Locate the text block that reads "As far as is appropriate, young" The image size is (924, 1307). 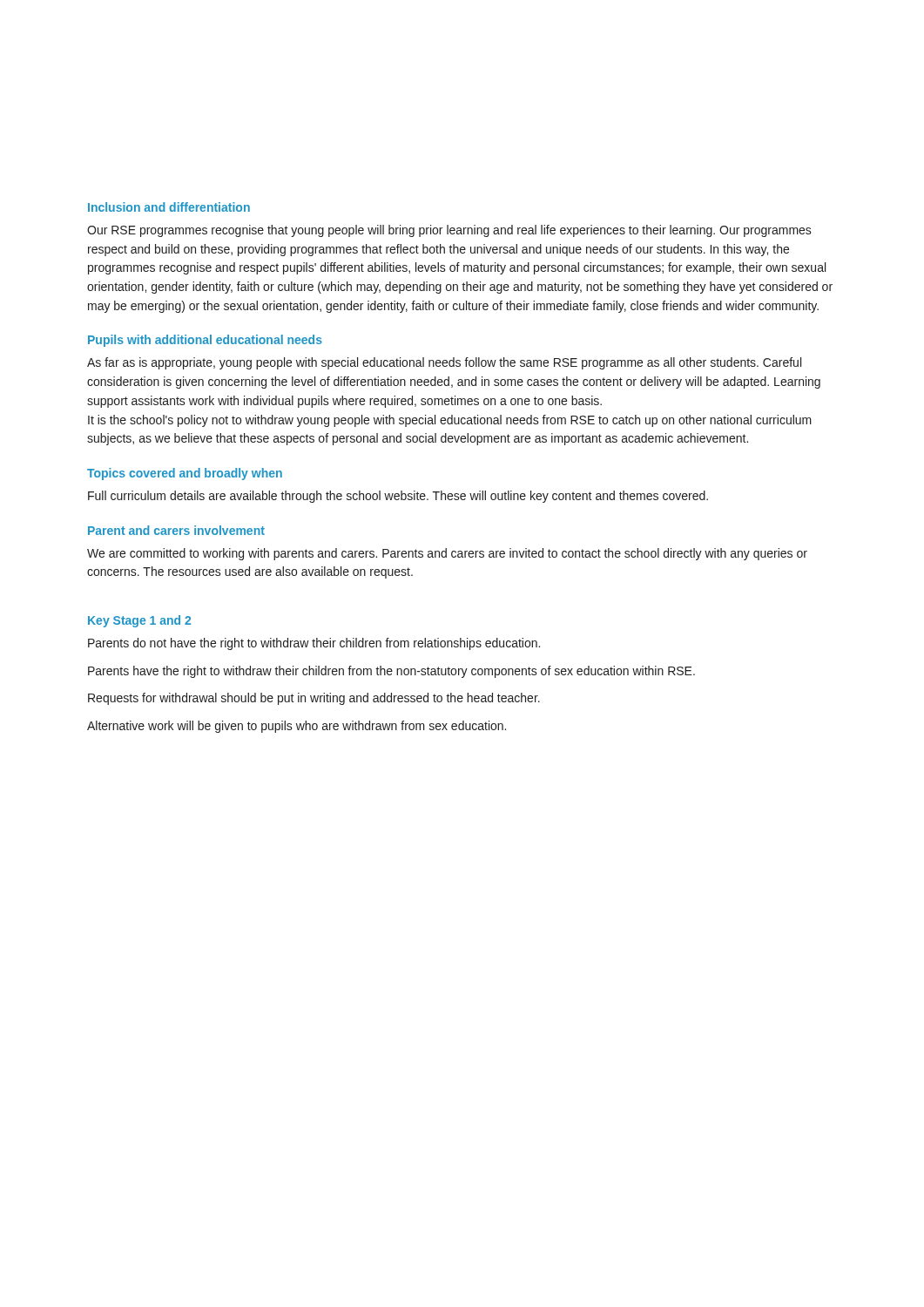coord(454,401)
